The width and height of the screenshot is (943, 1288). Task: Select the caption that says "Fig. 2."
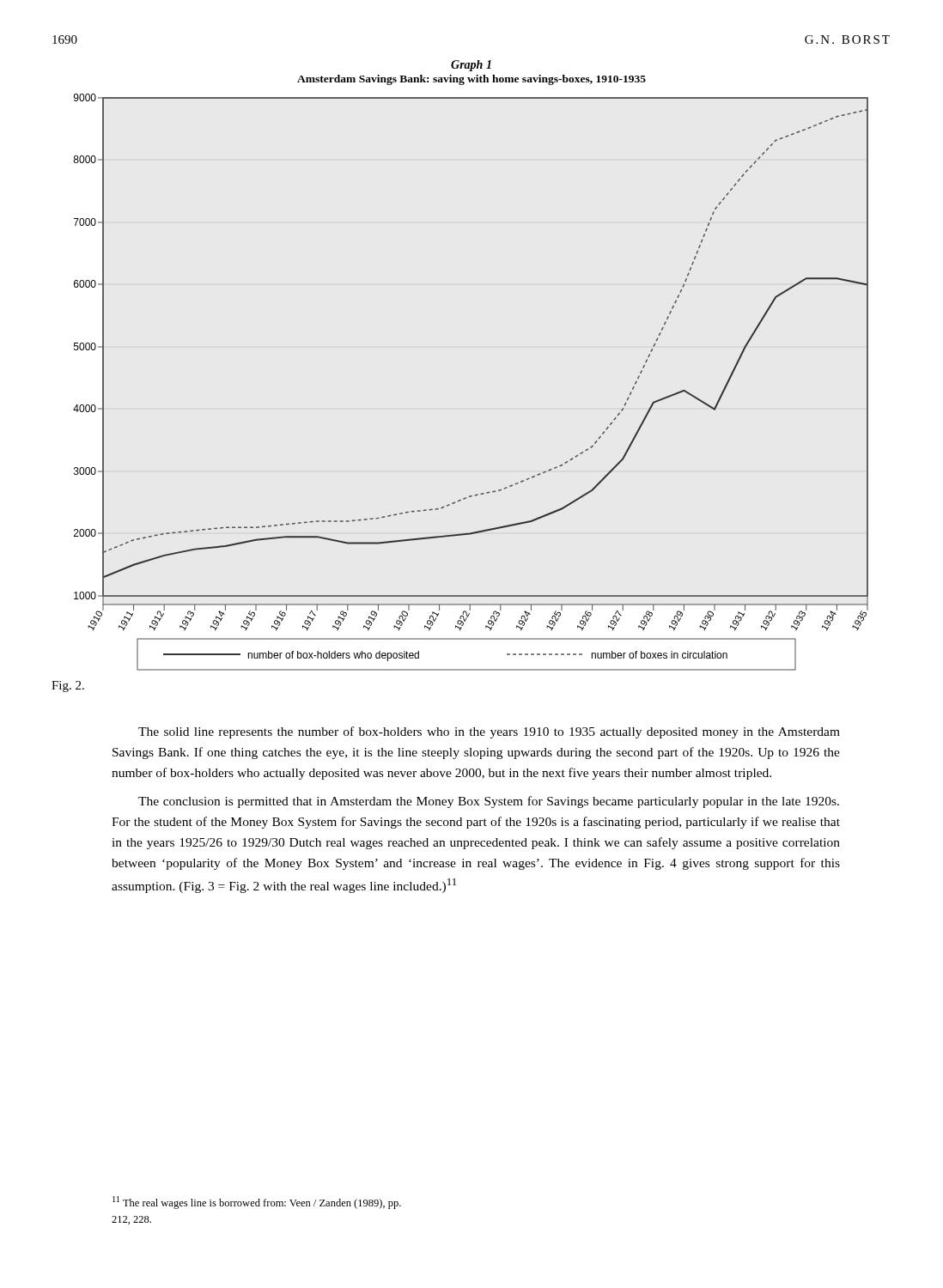[68, 685]
